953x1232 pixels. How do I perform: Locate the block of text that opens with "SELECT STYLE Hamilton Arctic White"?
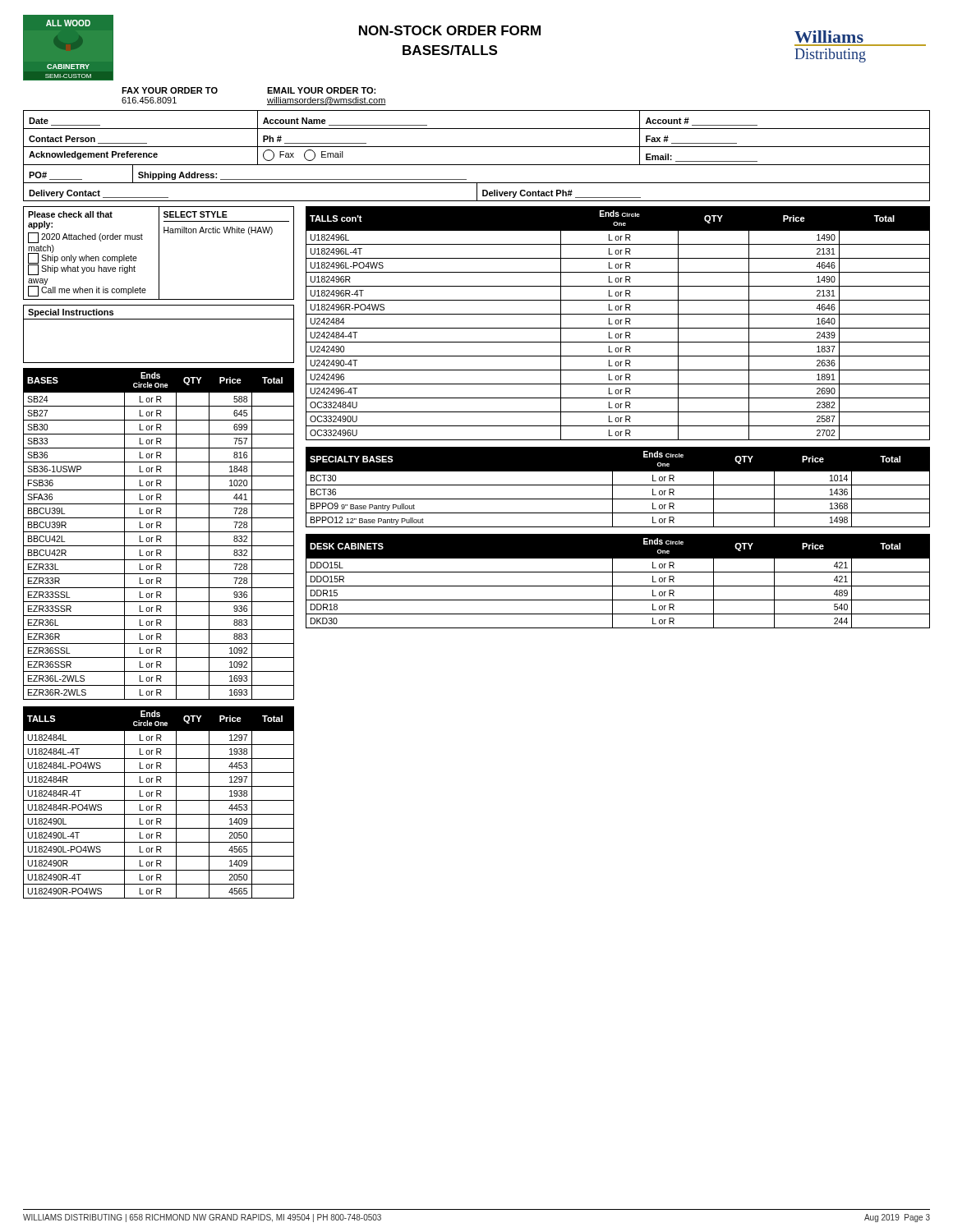click(x=226, y=222)
